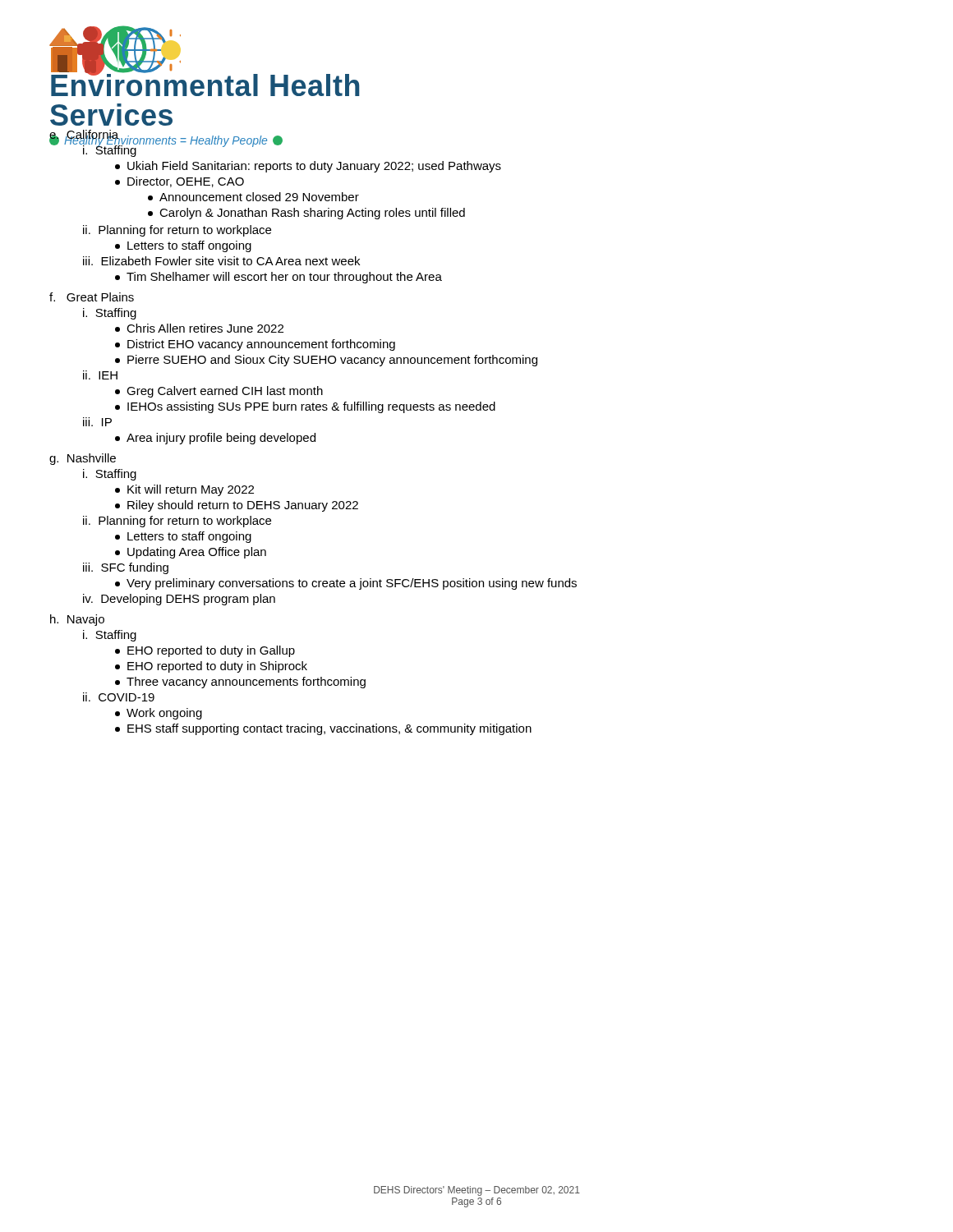Image resolution: width=953 pixels, height=1232 pixels.
Task: Click a logo
Action: click(263, 83)
